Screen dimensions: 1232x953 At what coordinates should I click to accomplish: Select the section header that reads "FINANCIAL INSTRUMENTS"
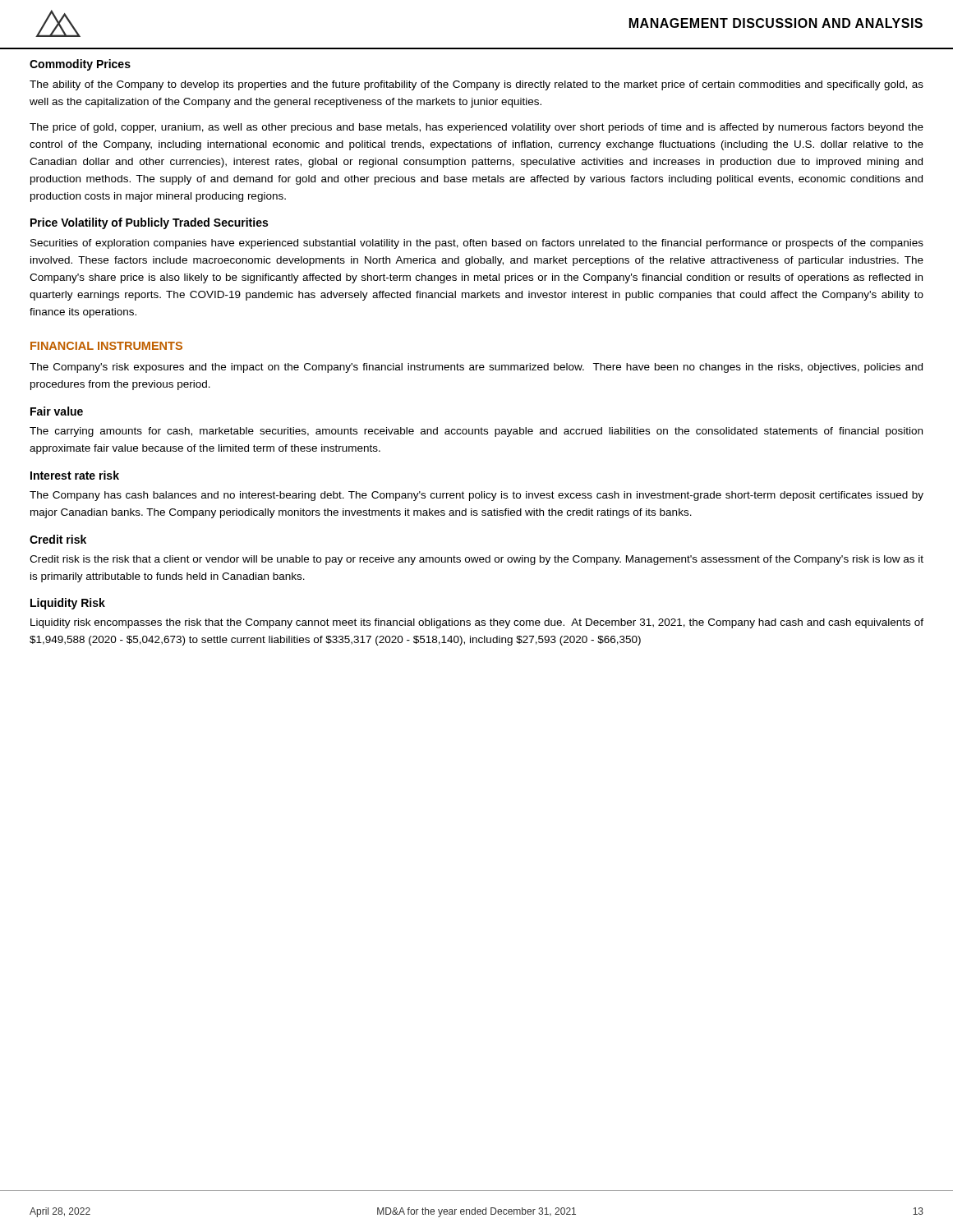[x=106, y=346]
